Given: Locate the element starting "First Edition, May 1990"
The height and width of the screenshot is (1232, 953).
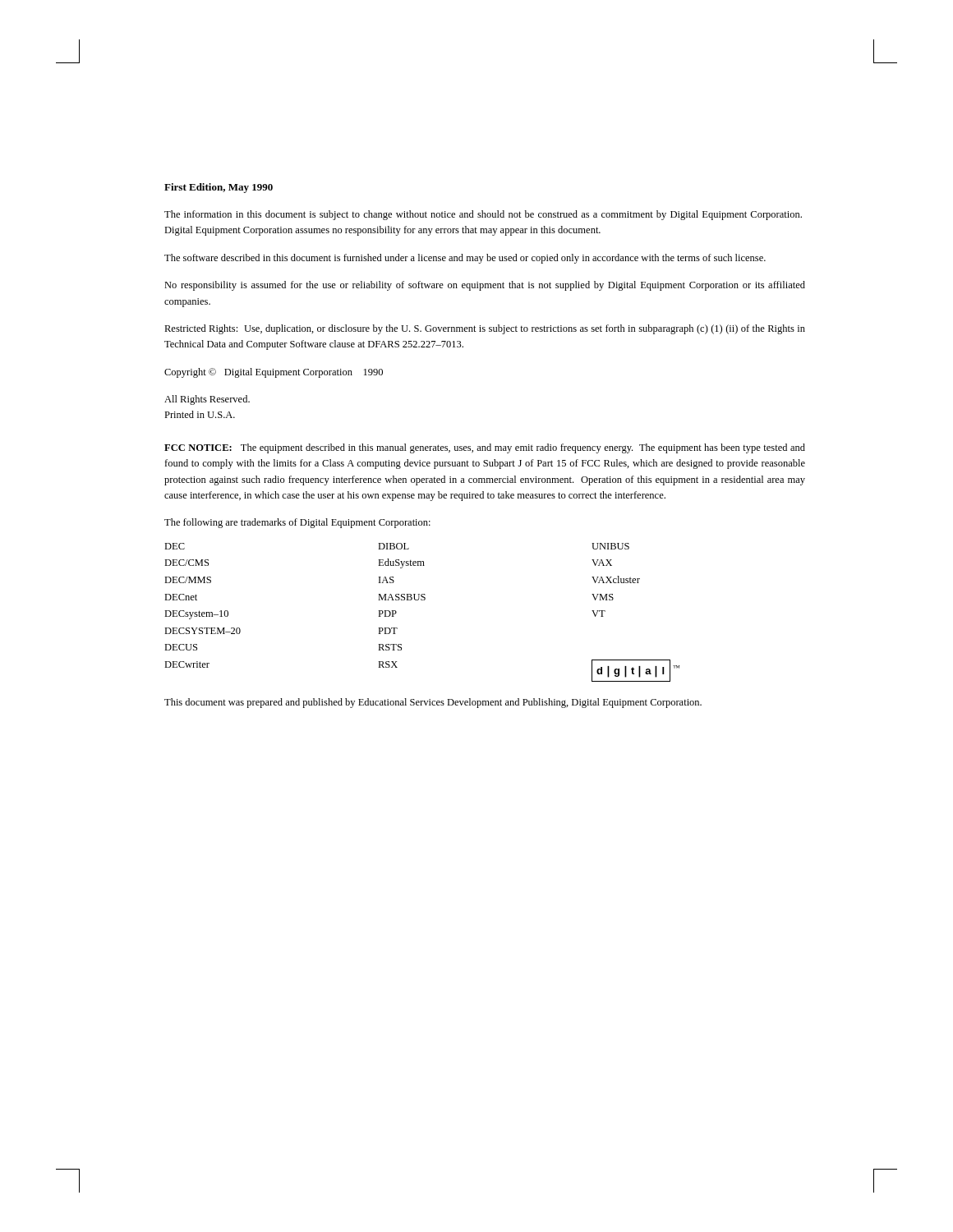Looking at the screenshot, I should point(219,187).
